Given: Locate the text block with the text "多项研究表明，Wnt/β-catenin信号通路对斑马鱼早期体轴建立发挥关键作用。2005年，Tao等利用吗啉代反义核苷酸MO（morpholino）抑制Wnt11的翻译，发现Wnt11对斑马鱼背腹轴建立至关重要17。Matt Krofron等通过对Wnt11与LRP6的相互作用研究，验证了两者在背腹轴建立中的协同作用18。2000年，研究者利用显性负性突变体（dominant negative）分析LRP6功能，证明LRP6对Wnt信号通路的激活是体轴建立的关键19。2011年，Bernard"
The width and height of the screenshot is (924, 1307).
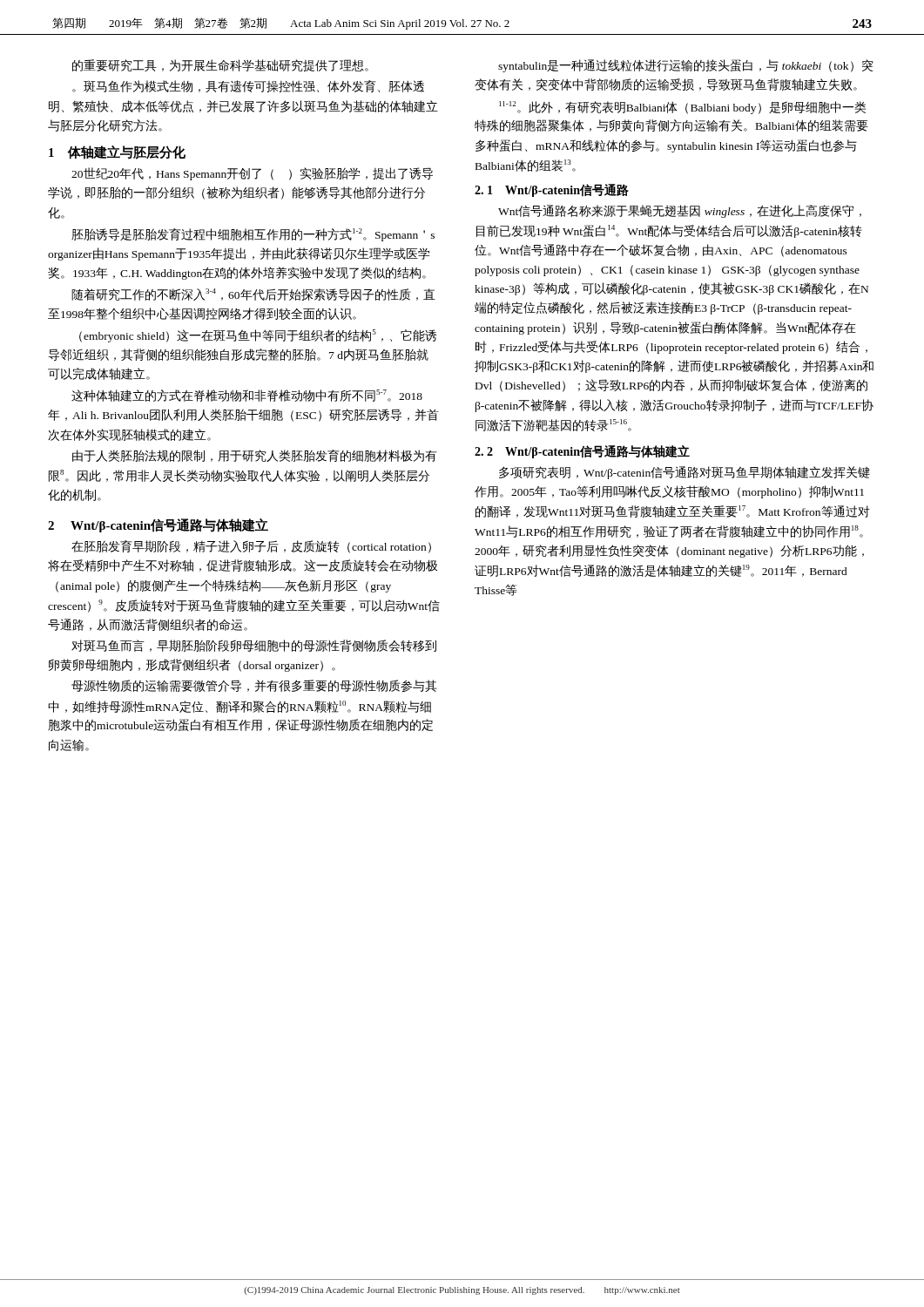Looking at the screenshot, I should [x=673, y=531].
